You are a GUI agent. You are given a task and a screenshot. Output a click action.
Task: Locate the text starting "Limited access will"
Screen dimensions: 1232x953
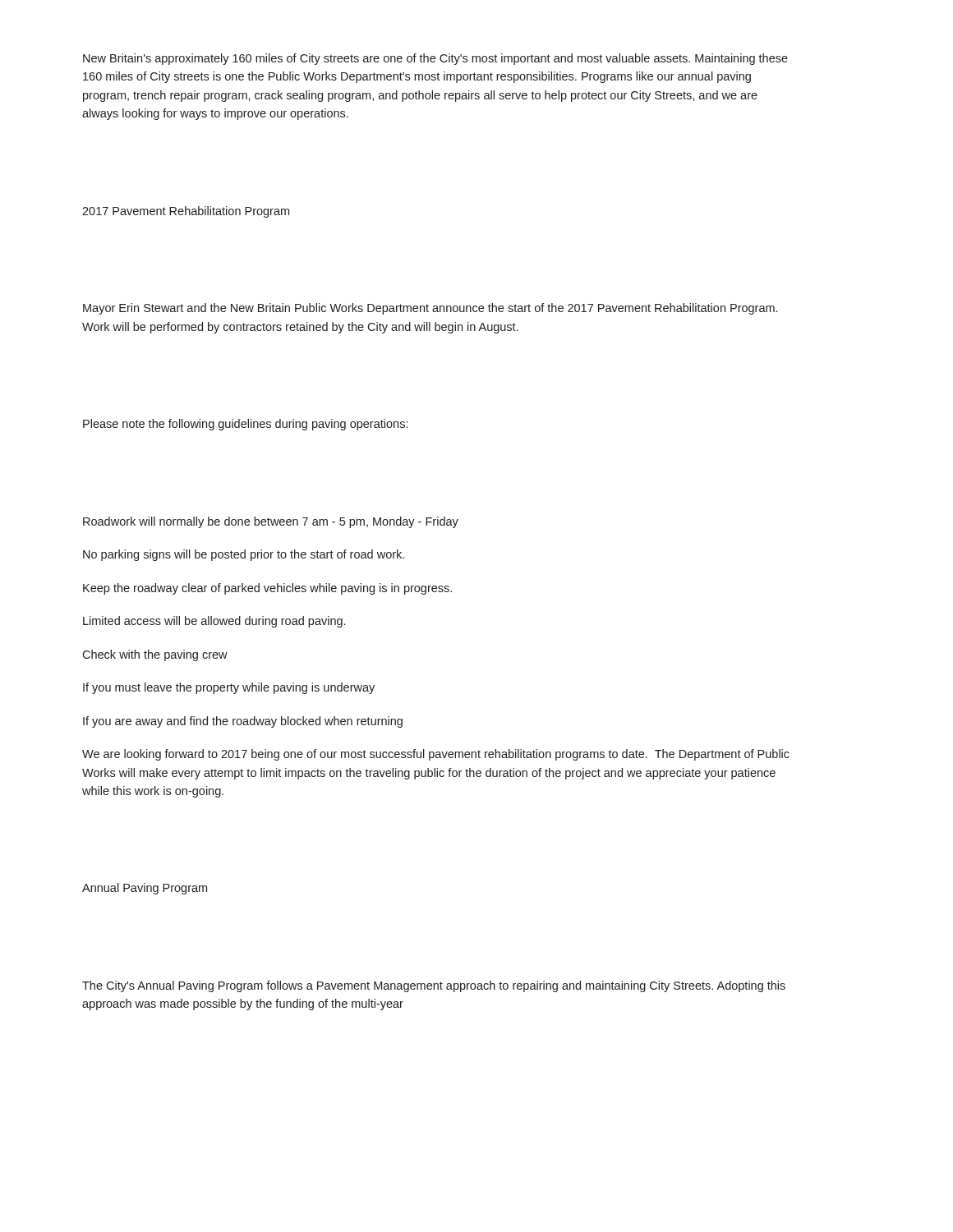(214, 621)
